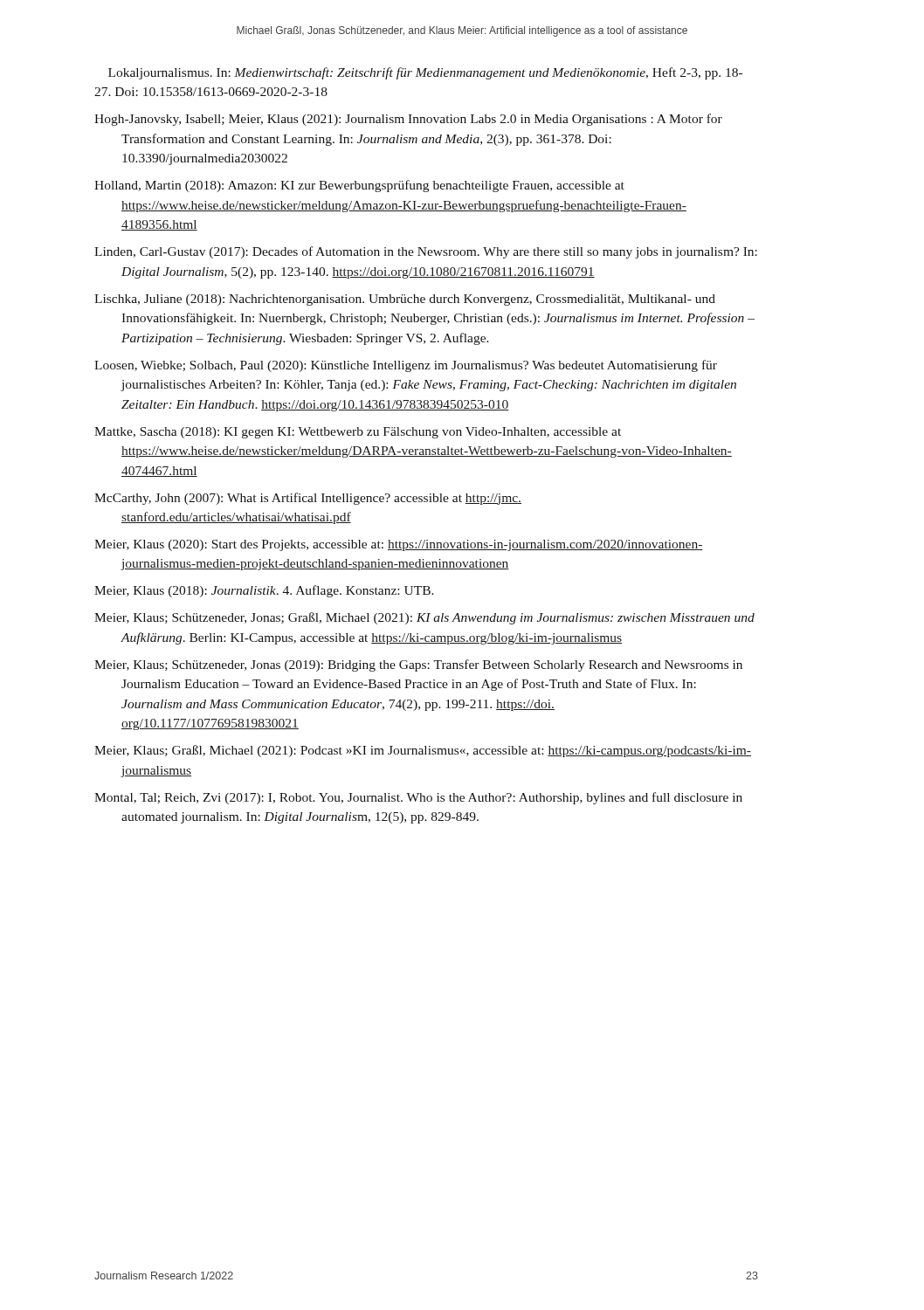The width and height of the screenshot is (924, 1310).
Task: Click the passage that begins "Linden, Carl-Gustav (2017): Decades"
Action: (426, 261)
